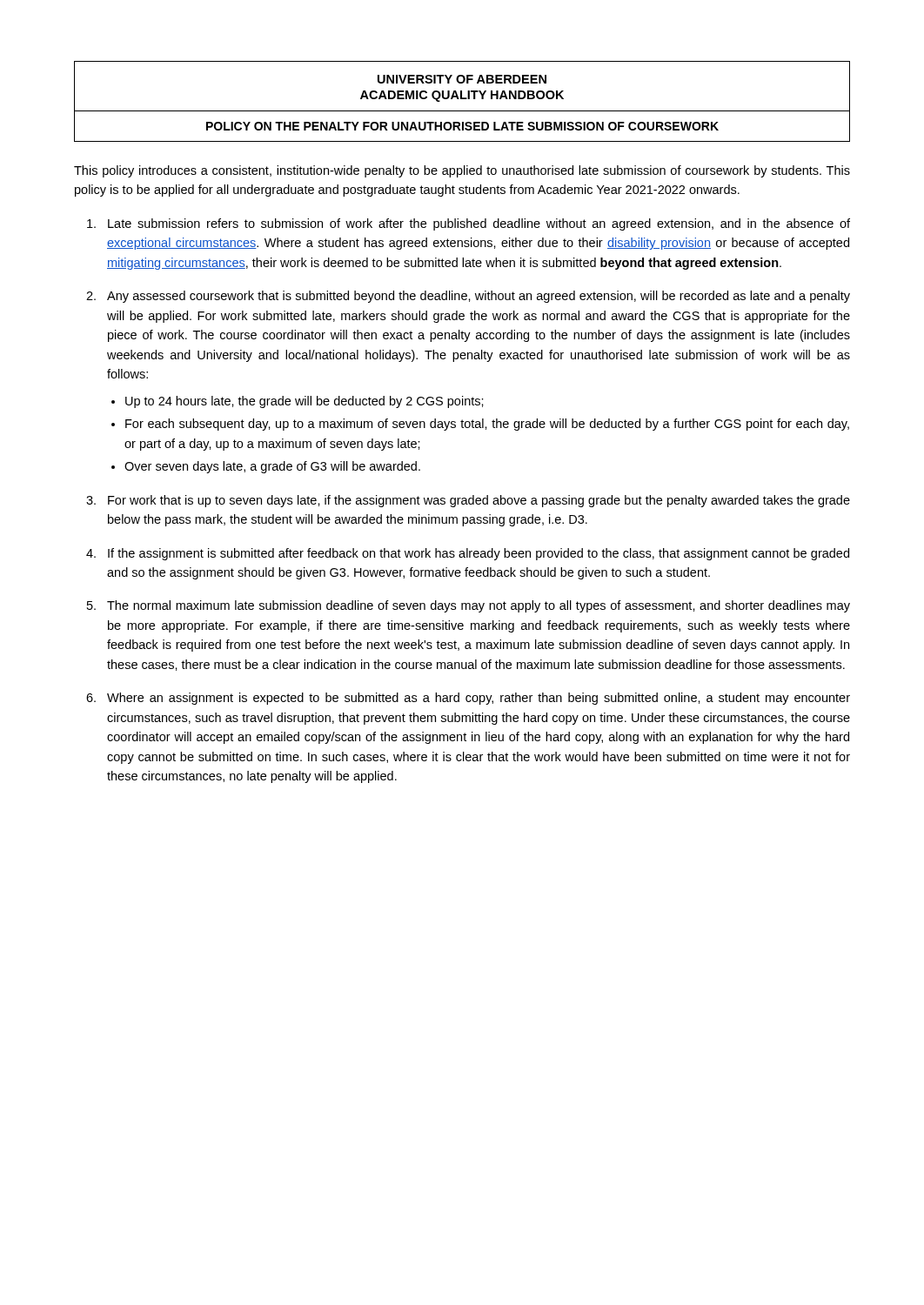Screen dimensions: 1305x924
Task: Where is the passage that starts "This policy introduces a consistent, institution-wide"?
Action: [x=462, y=180]
